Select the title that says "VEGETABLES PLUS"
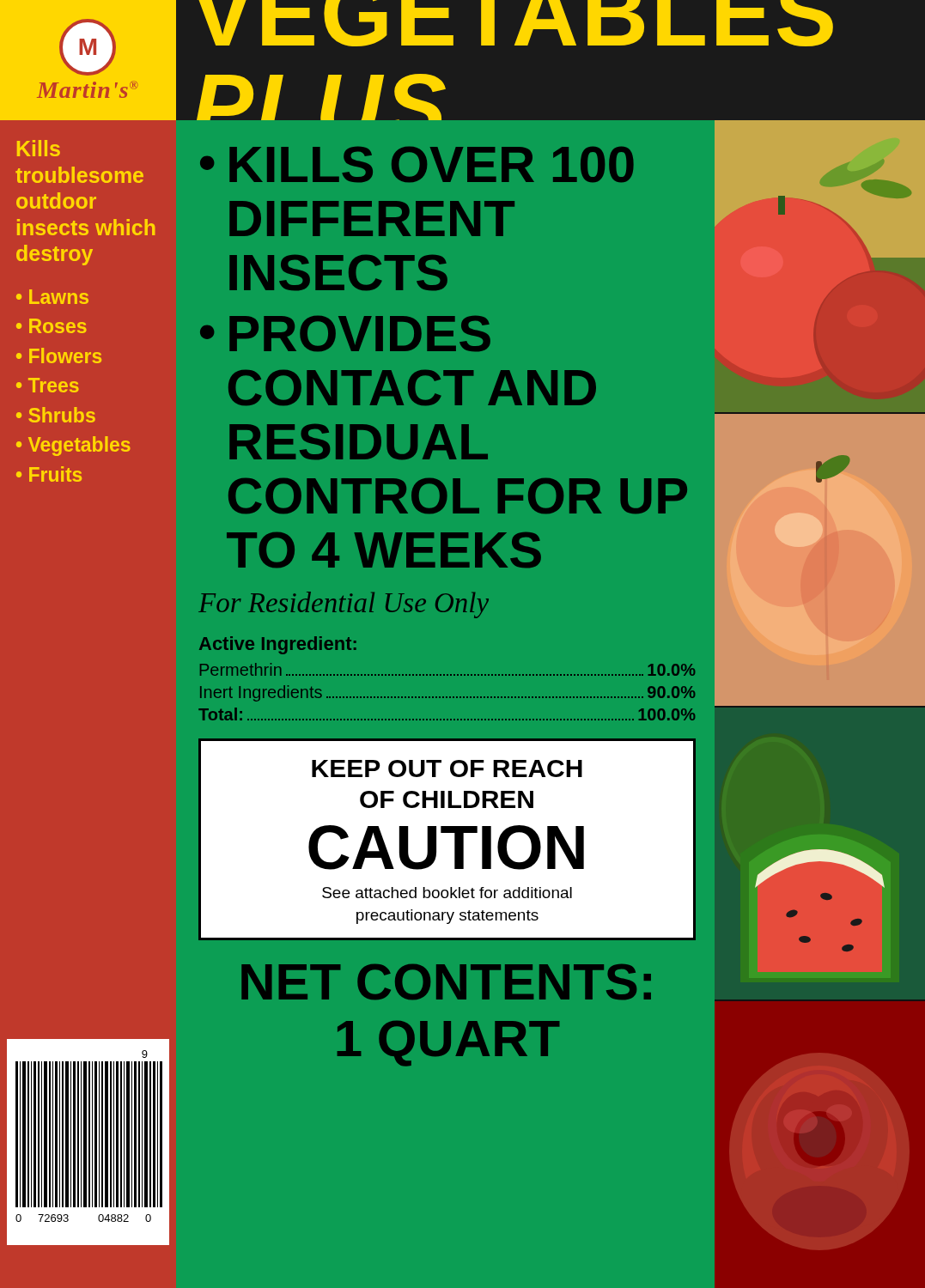The image size is (925, 1288). coord(515,76)
